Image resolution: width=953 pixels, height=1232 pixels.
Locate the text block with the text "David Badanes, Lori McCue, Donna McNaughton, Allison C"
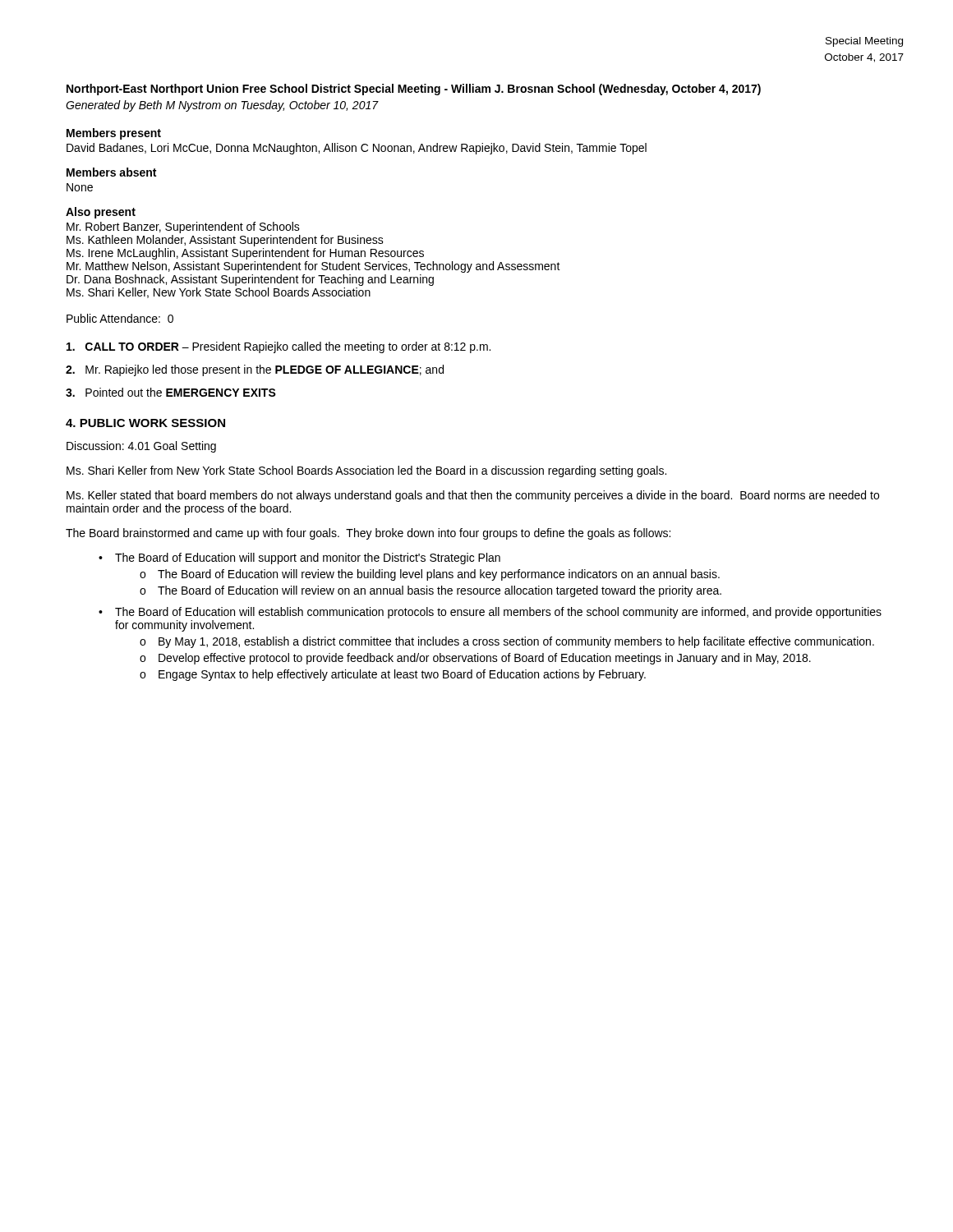click(x=356, y=148)
